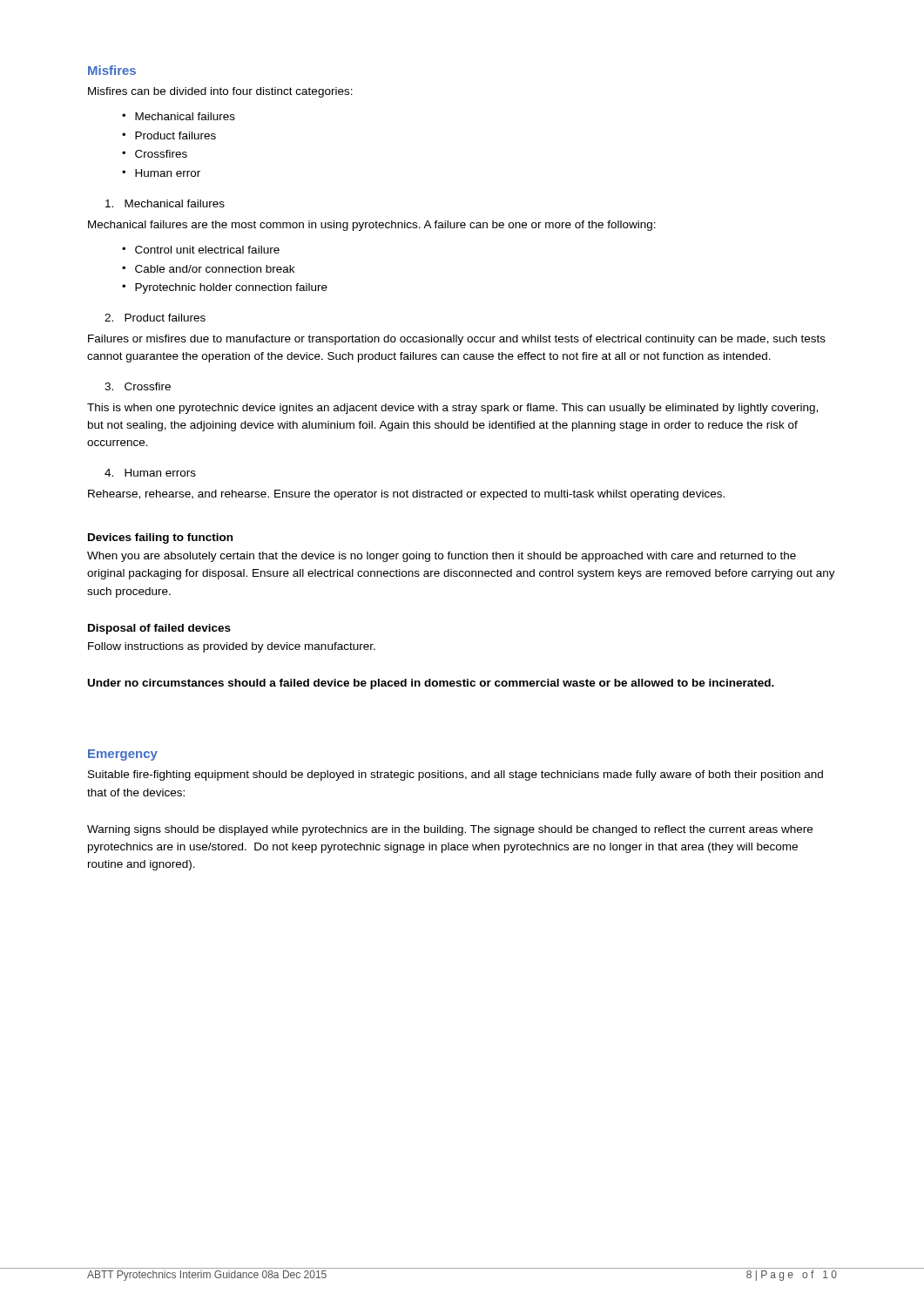Where is the passage that starts "When you are absolutely certain that the device"?
Image resolution: width=924 pixels, height=1307 pixels.
(461, 573)
